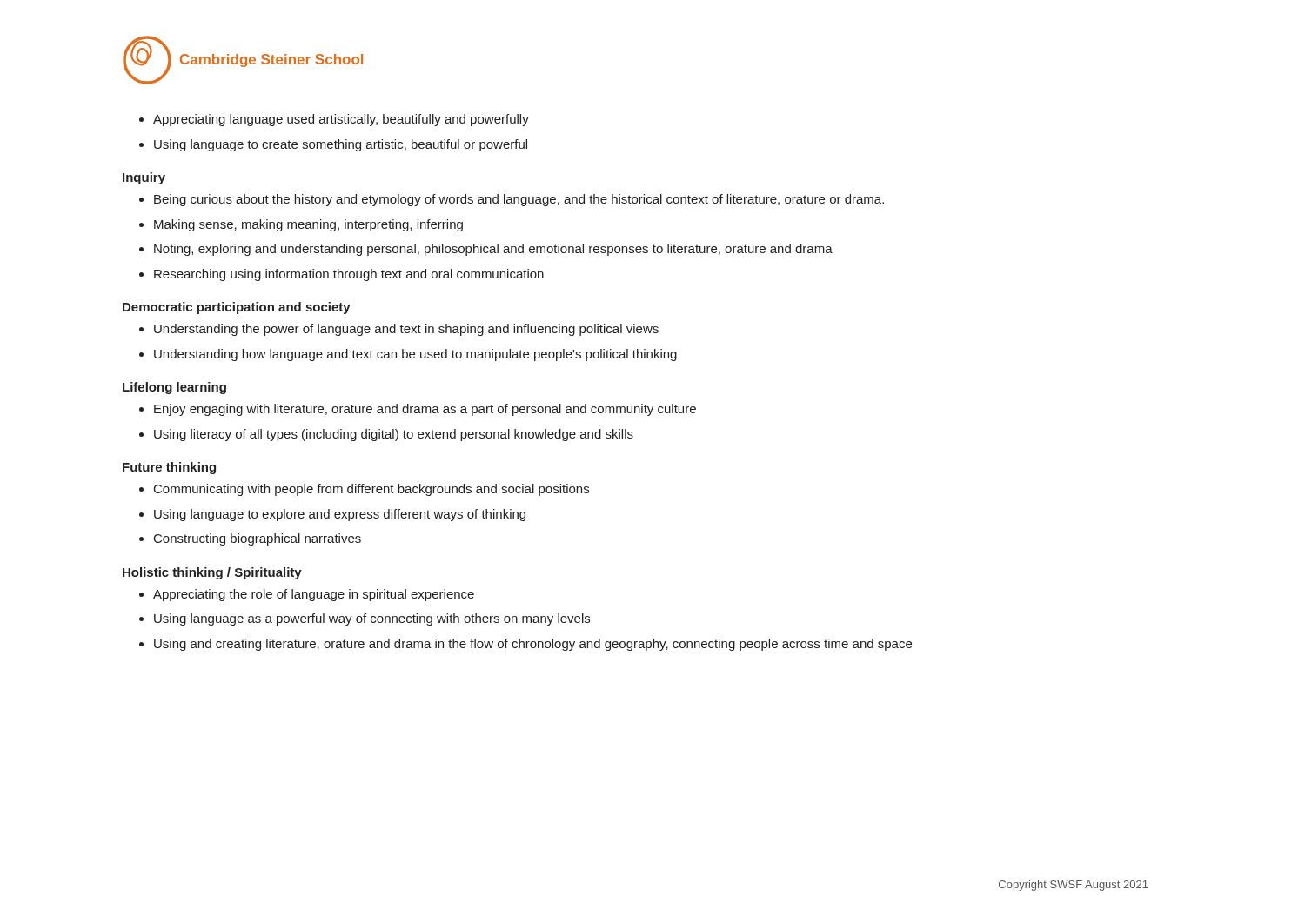1305x924 pixels.
Task: Click the passage that begins "Communicating with people from different backgrounds and social"
Action: click(364, 490)
